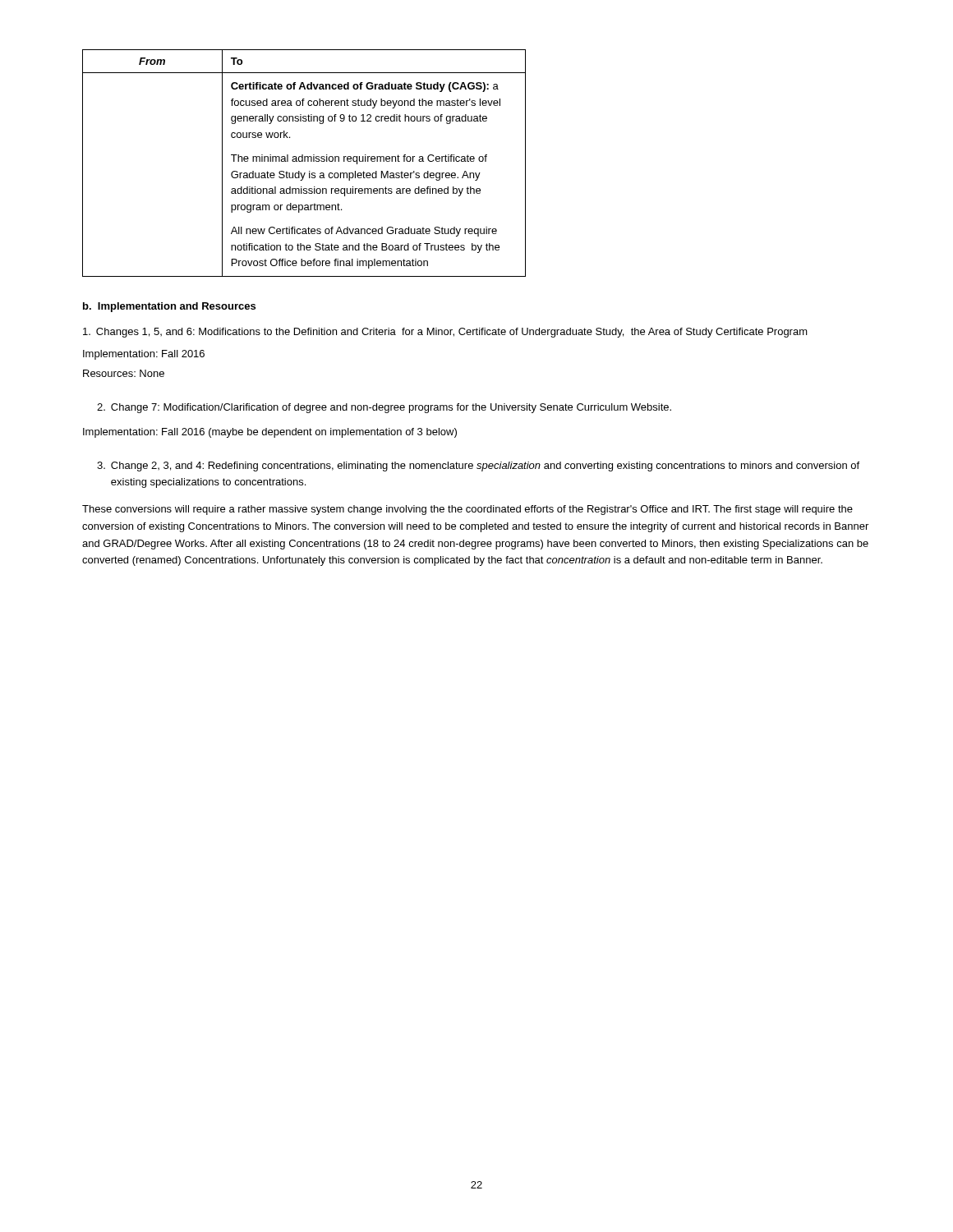This screenshot has height=1232, width=953.
Task: Click on the passage starting "b. Implementation and Resources"
Action: 169,306
